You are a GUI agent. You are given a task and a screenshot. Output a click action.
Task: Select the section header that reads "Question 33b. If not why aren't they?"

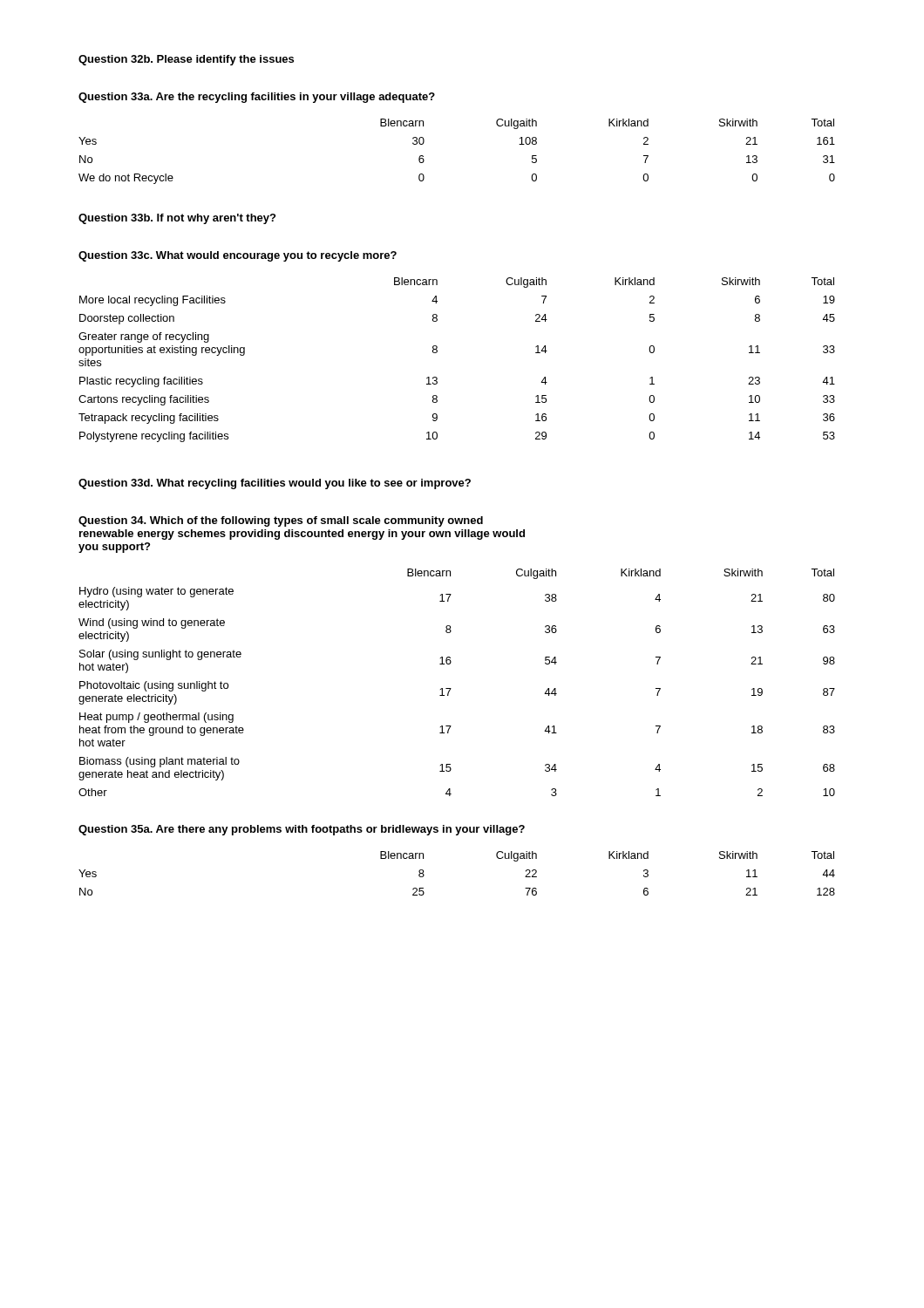coord(177,218)
